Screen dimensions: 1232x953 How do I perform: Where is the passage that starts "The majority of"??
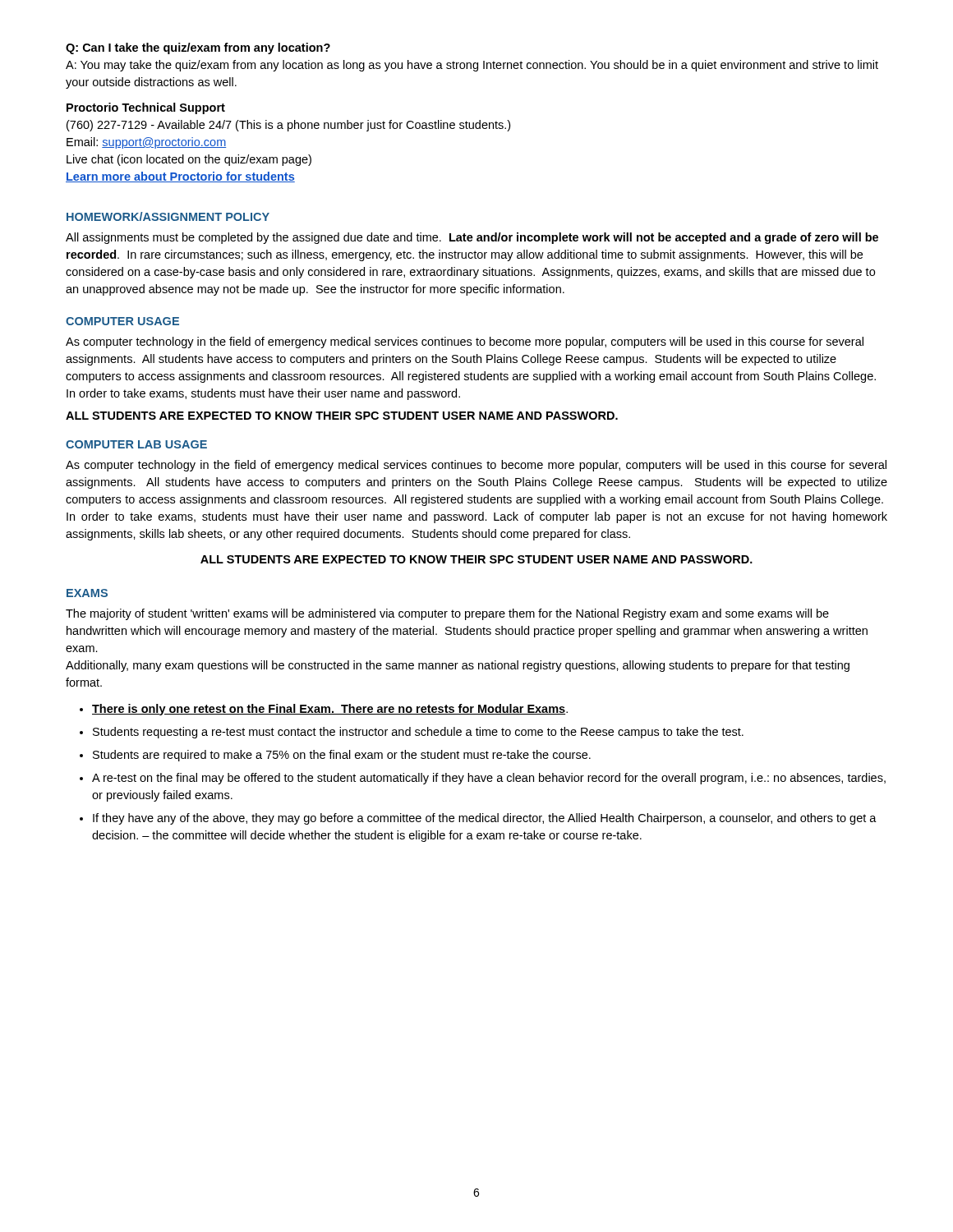(x=447, y=614)
